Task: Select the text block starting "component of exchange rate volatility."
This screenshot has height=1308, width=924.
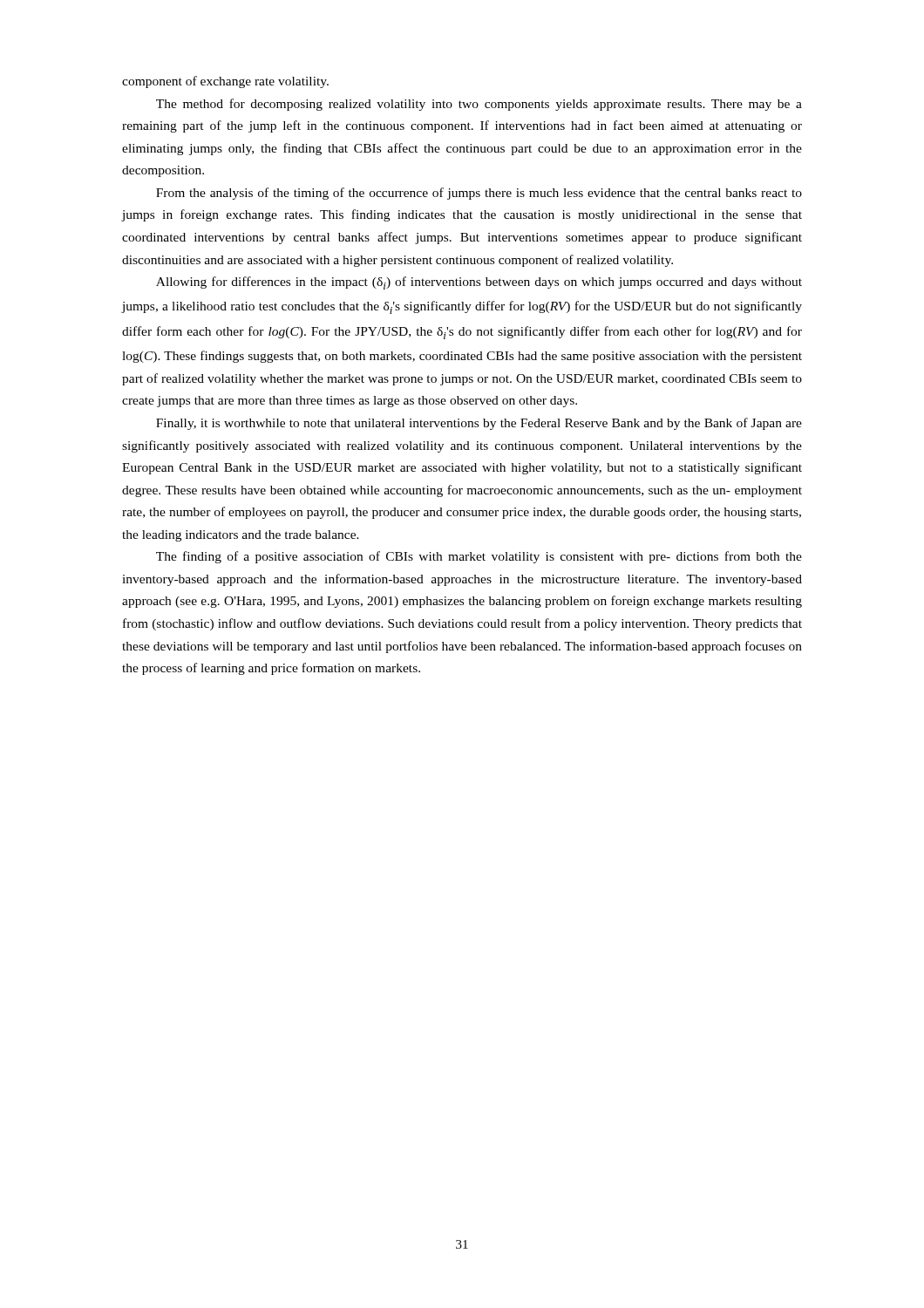Action: pyautogui.click(x=225, y=82)
